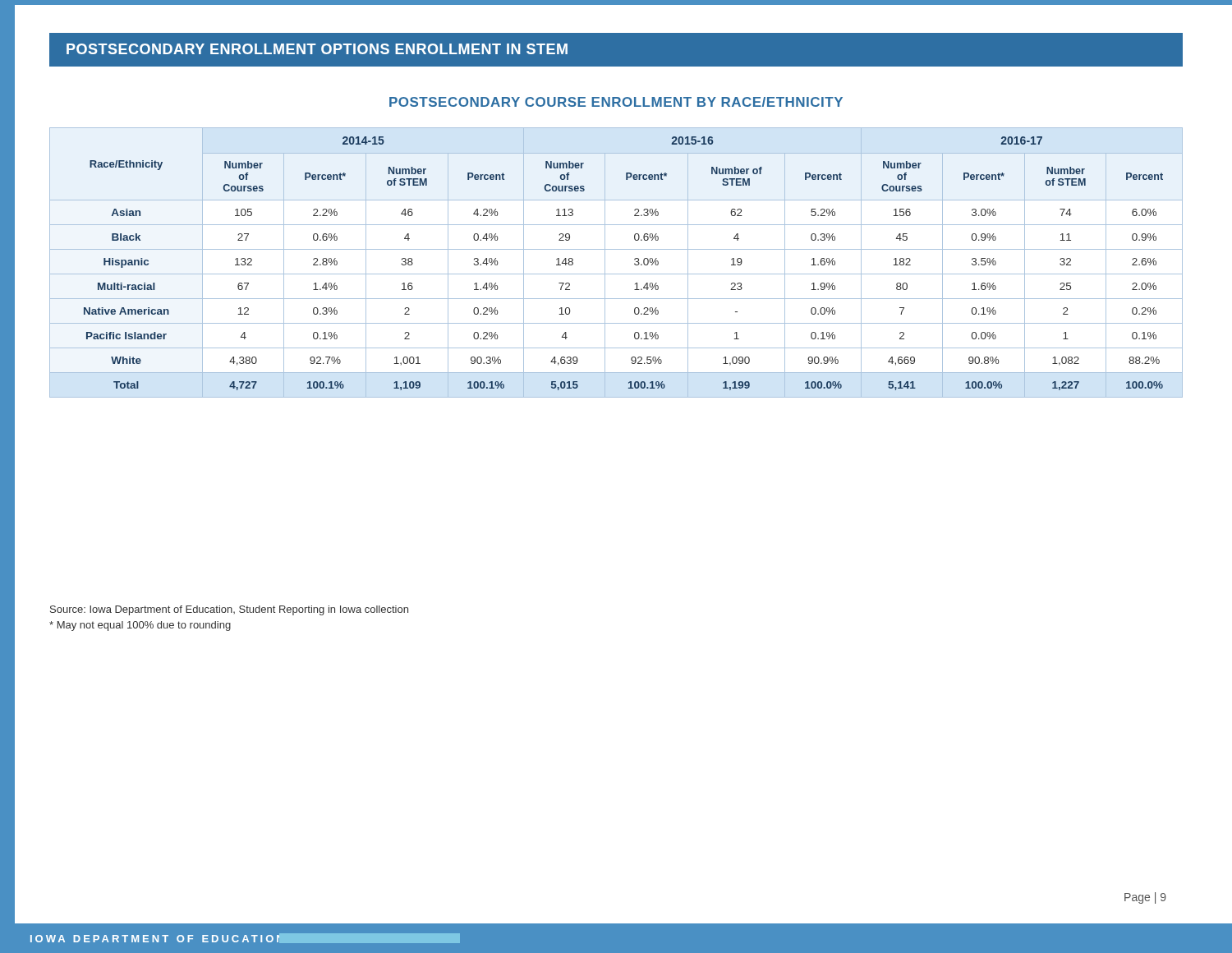Where is the passage that starts "Source: Iowa Department of"?

pos(229,609)
